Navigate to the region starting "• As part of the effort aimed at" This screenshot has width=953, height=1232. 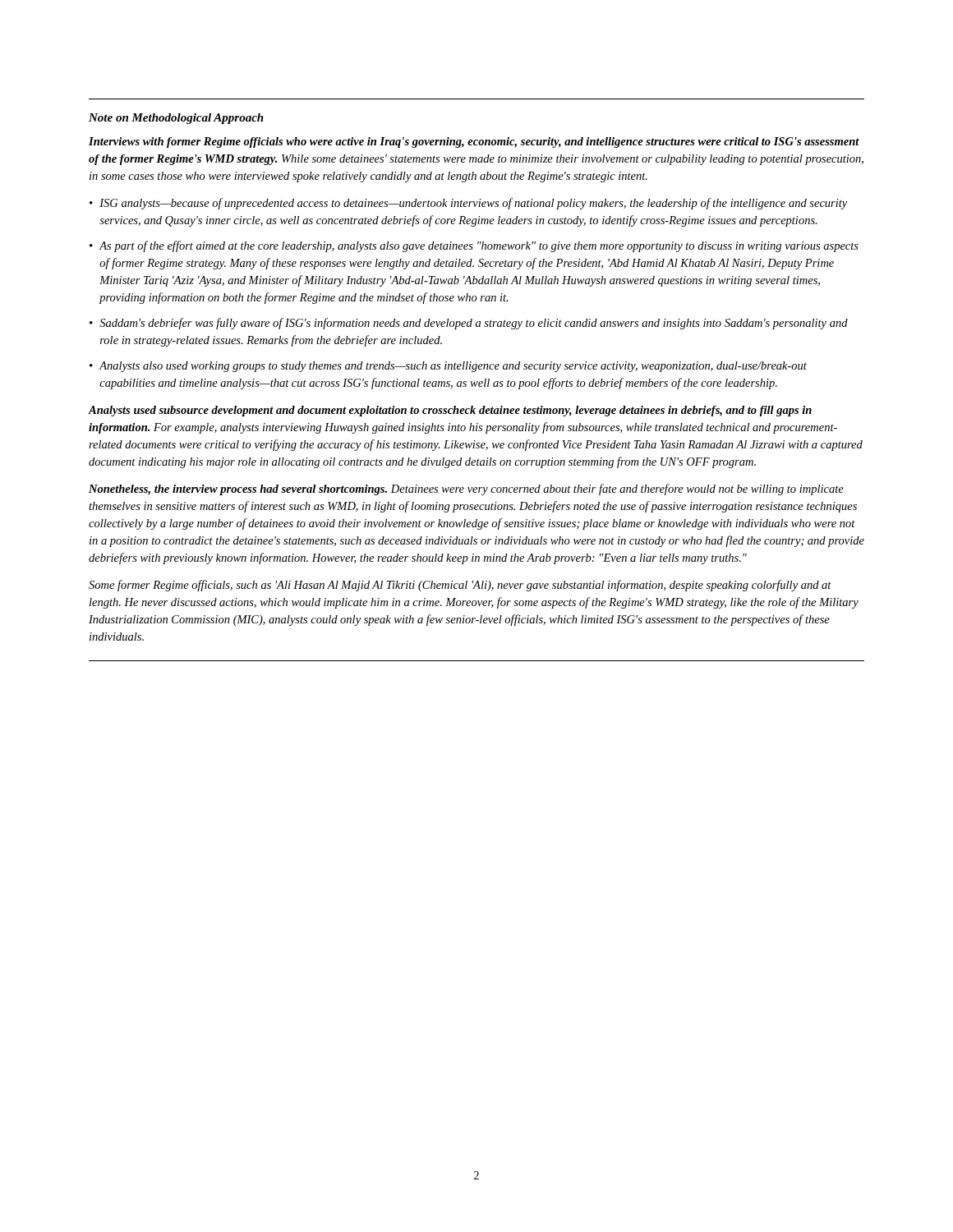(x=476, y=272)
